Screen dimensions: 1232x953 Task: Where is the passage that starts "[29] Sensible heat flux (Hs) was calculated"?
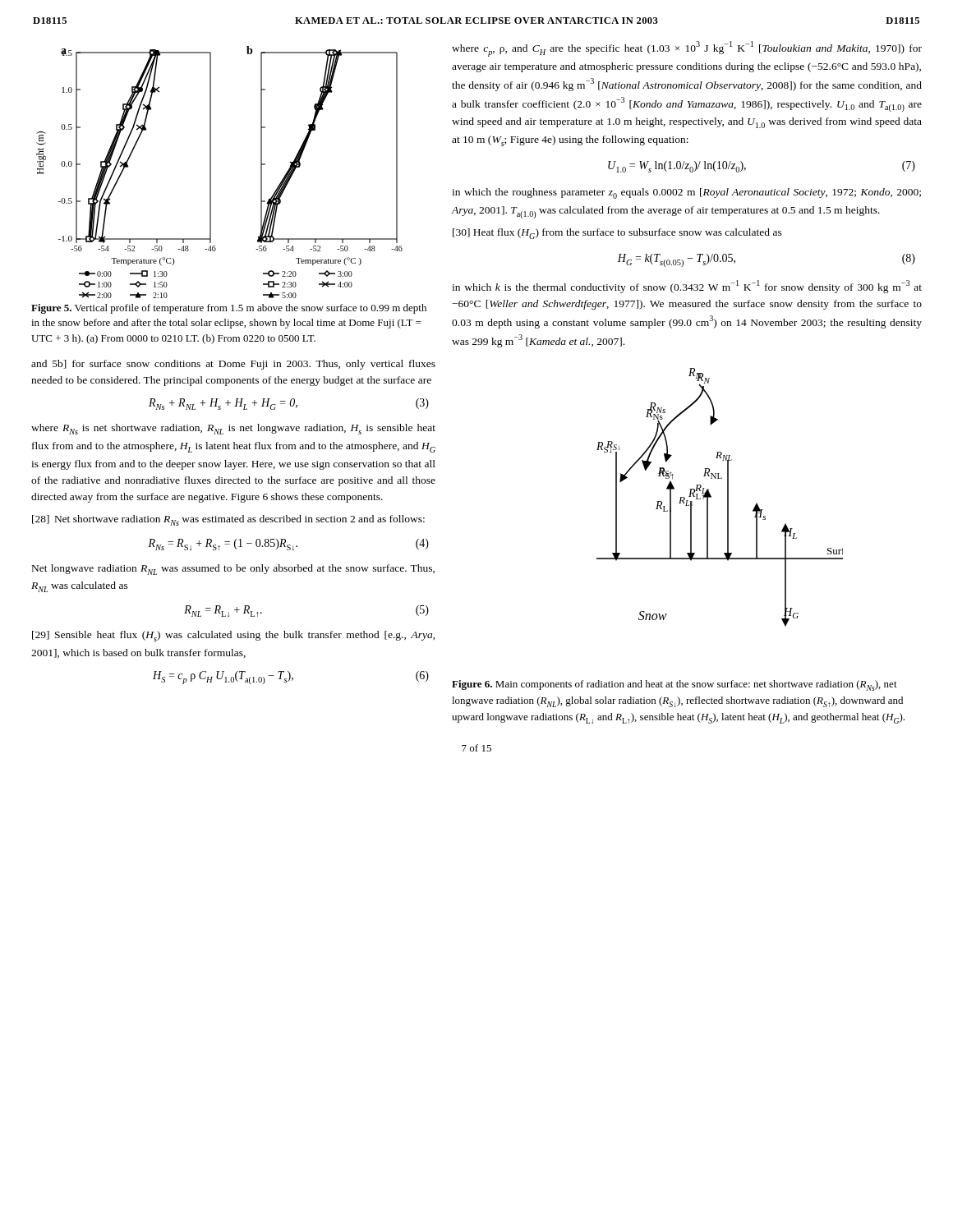pos(233,644)
